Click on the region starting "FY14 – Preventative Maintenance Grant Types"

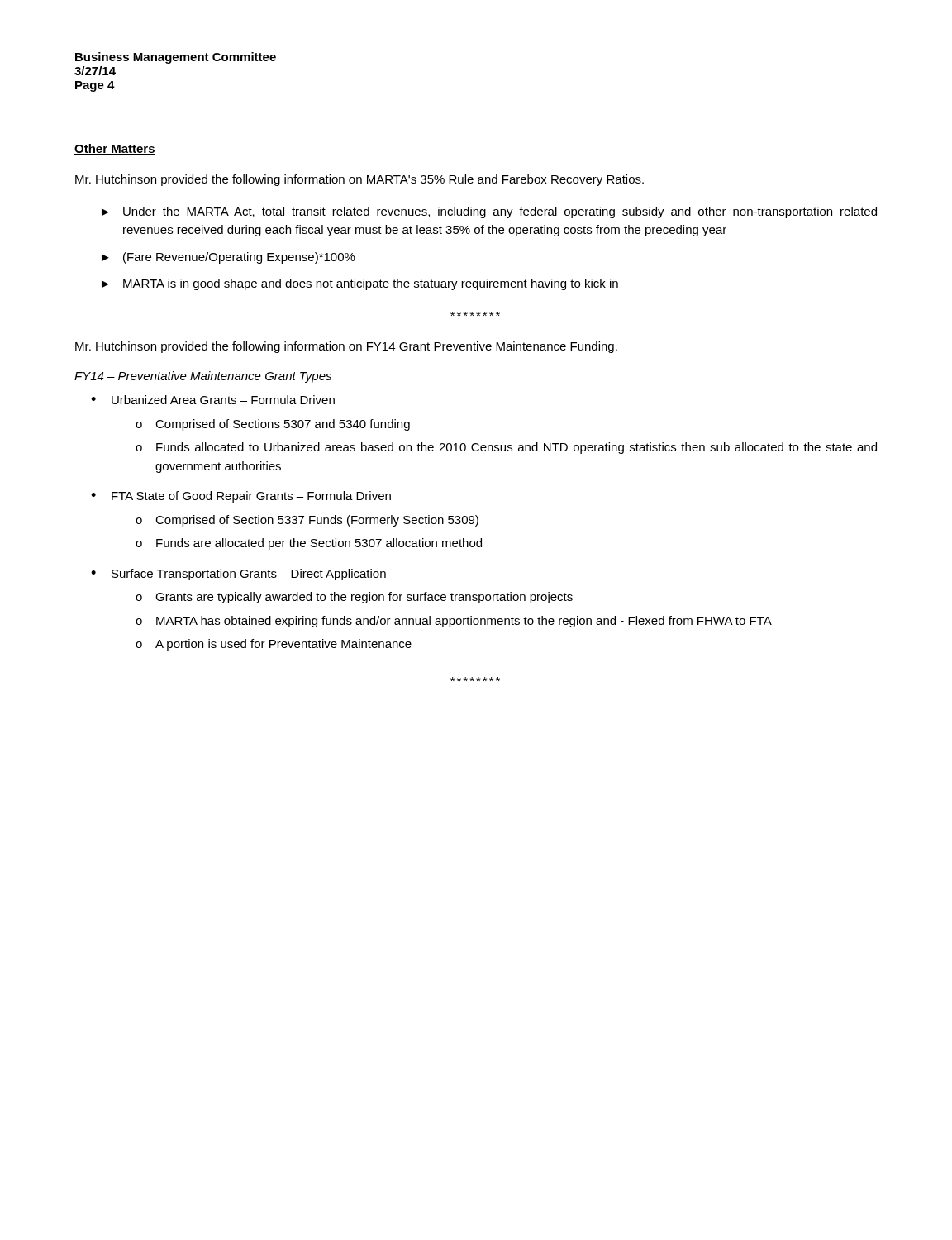[x=203, y=376]
